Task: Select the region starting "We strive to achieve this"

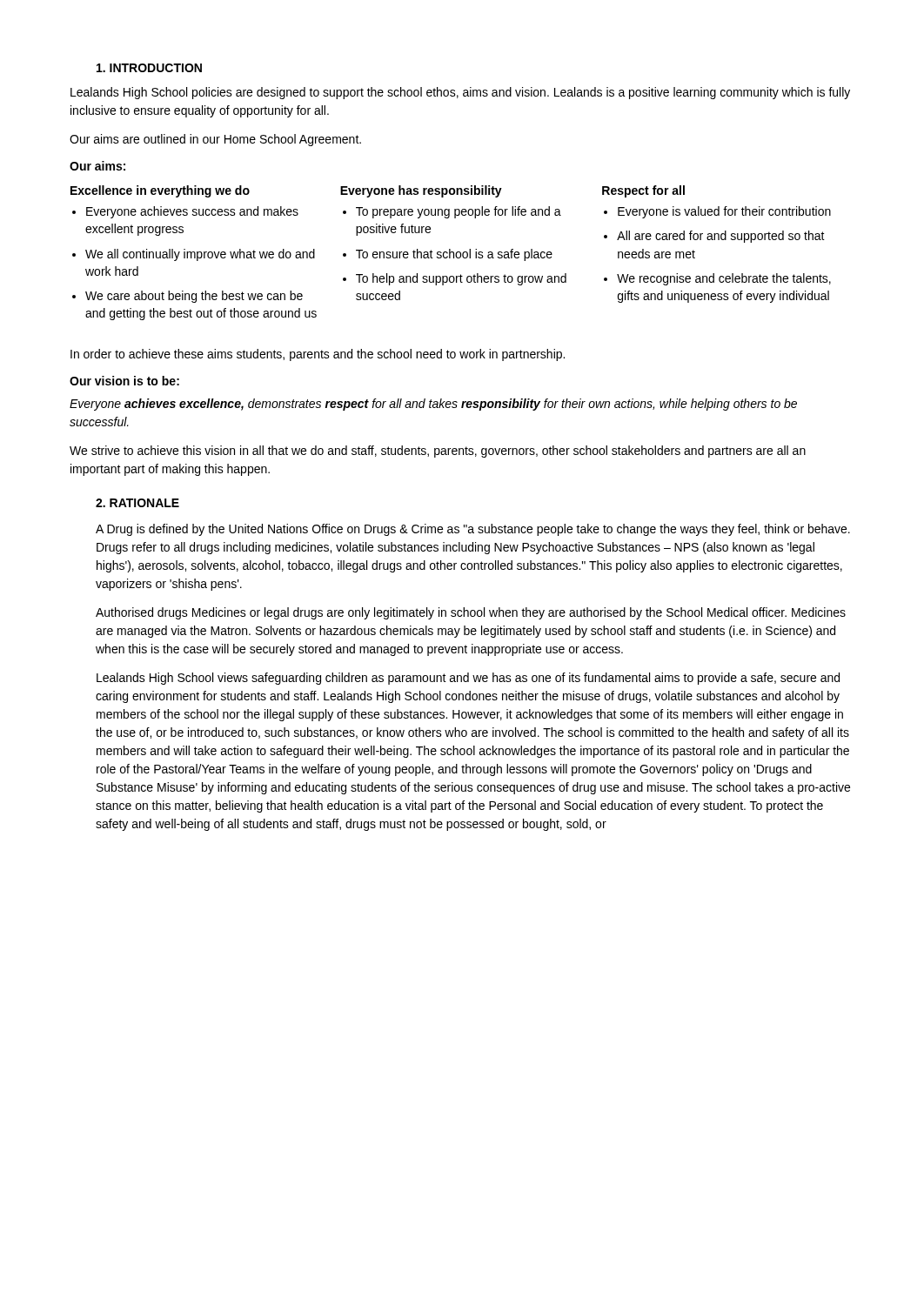Action: click(438, 460)
